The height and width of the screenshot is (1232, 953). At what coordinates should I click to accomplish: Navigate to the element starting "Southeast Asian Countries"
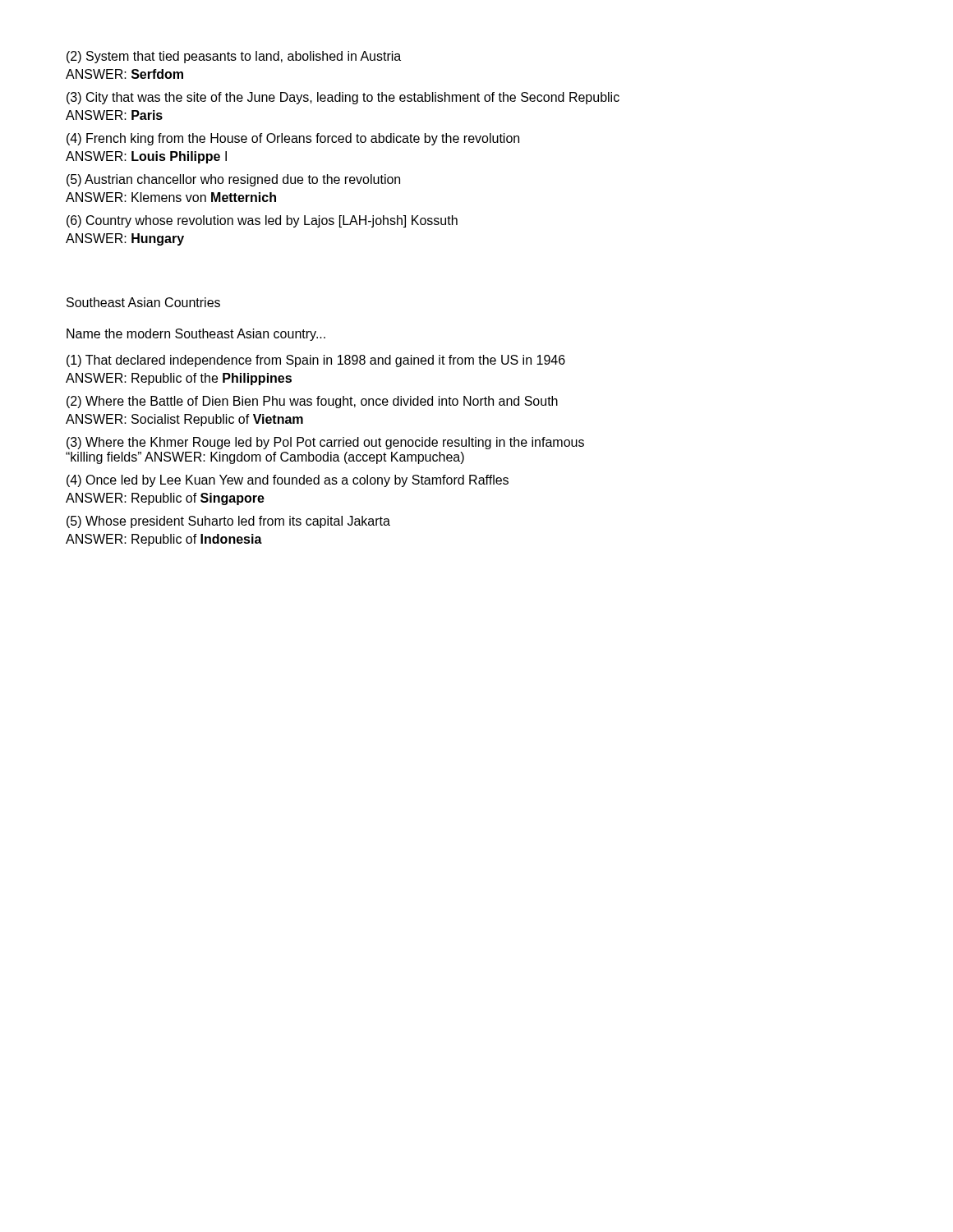coord(143,303)
